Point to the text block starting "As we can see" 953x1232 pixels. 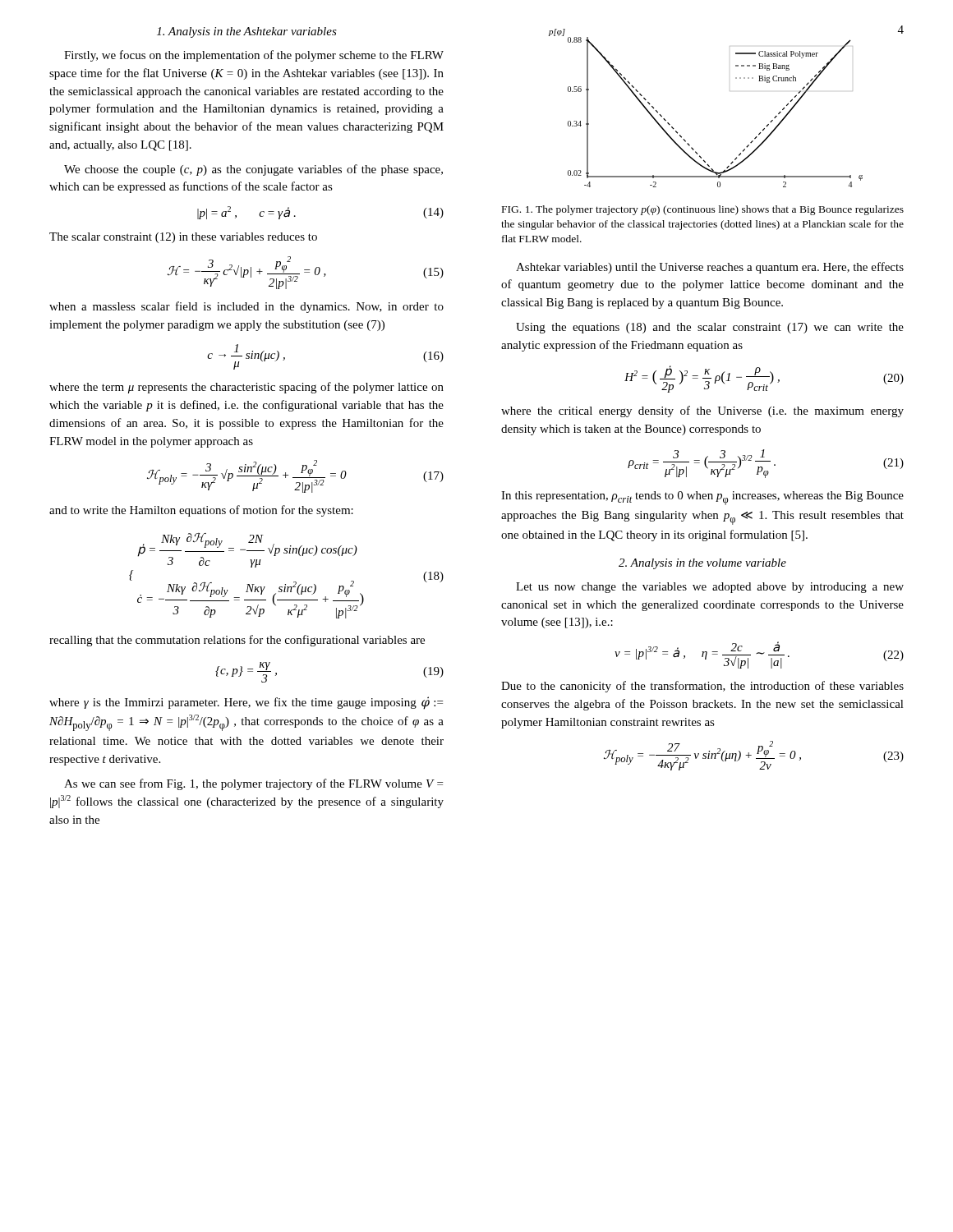click(x=246, y=802)
